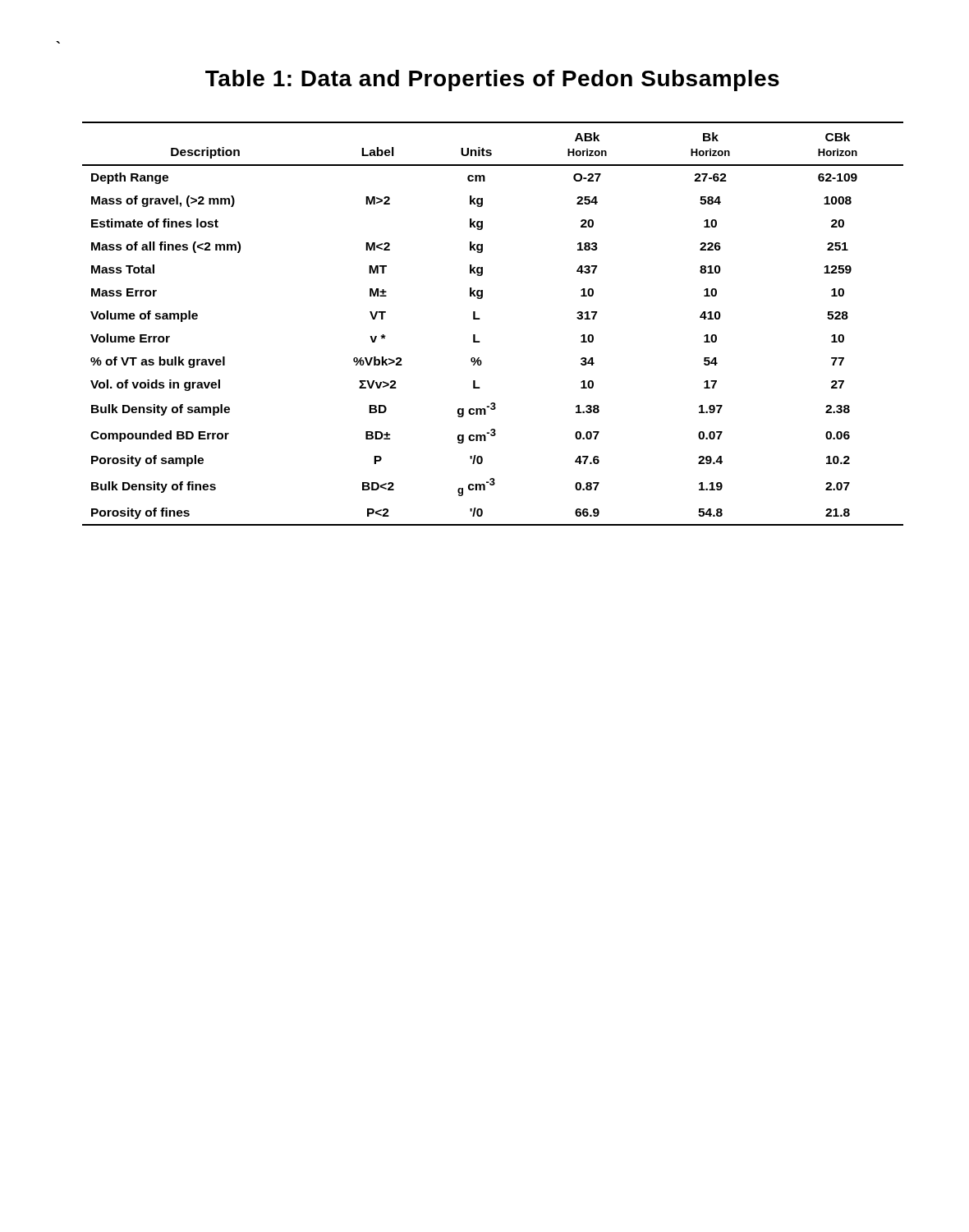969x1232 pixels.
Task: Click on the title containing "Table 1: Data and"
Action: (x=493, y=79)
